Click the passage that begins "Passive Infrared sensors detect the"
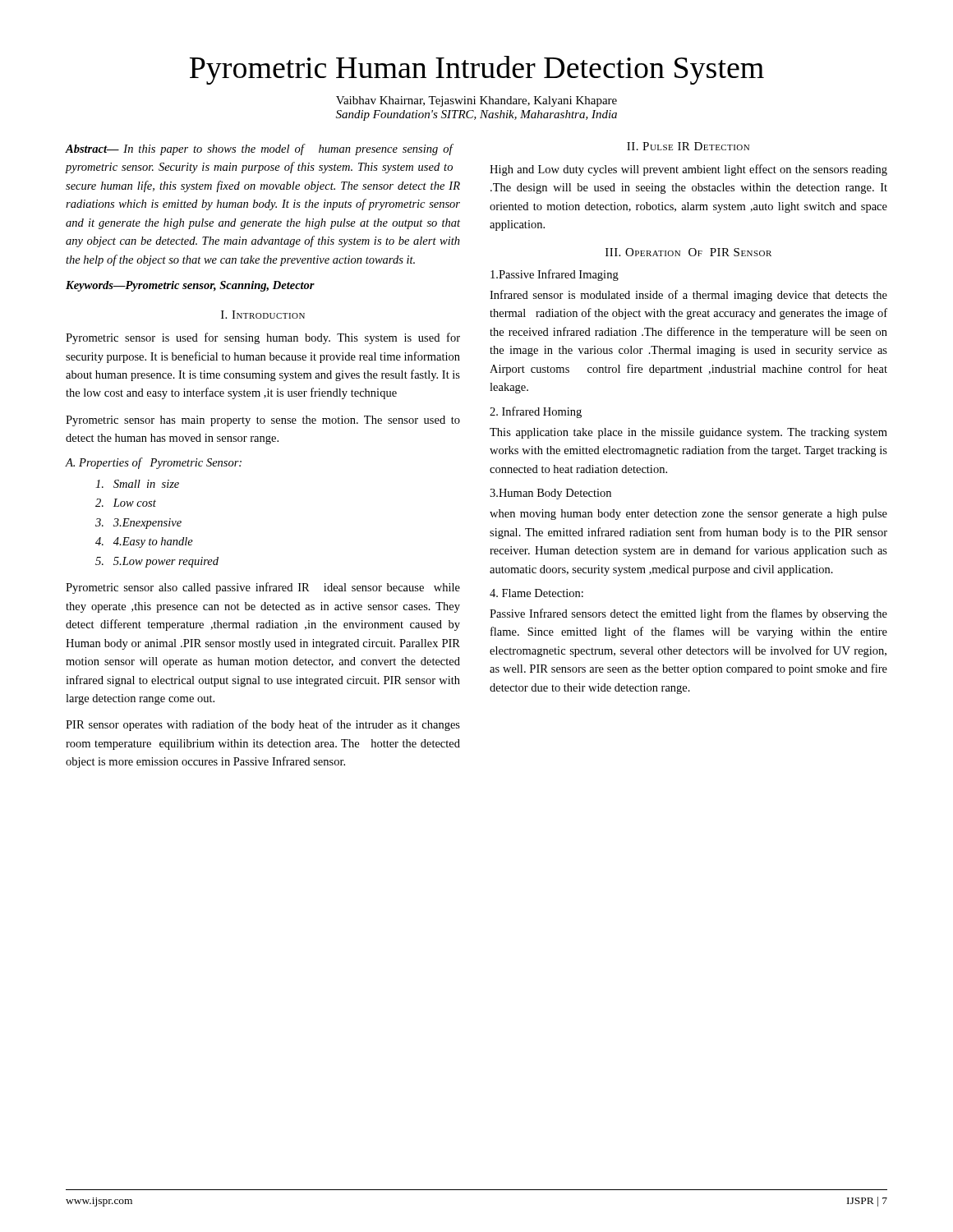This screenshot has width=953, height=1232. pos(688,650)
